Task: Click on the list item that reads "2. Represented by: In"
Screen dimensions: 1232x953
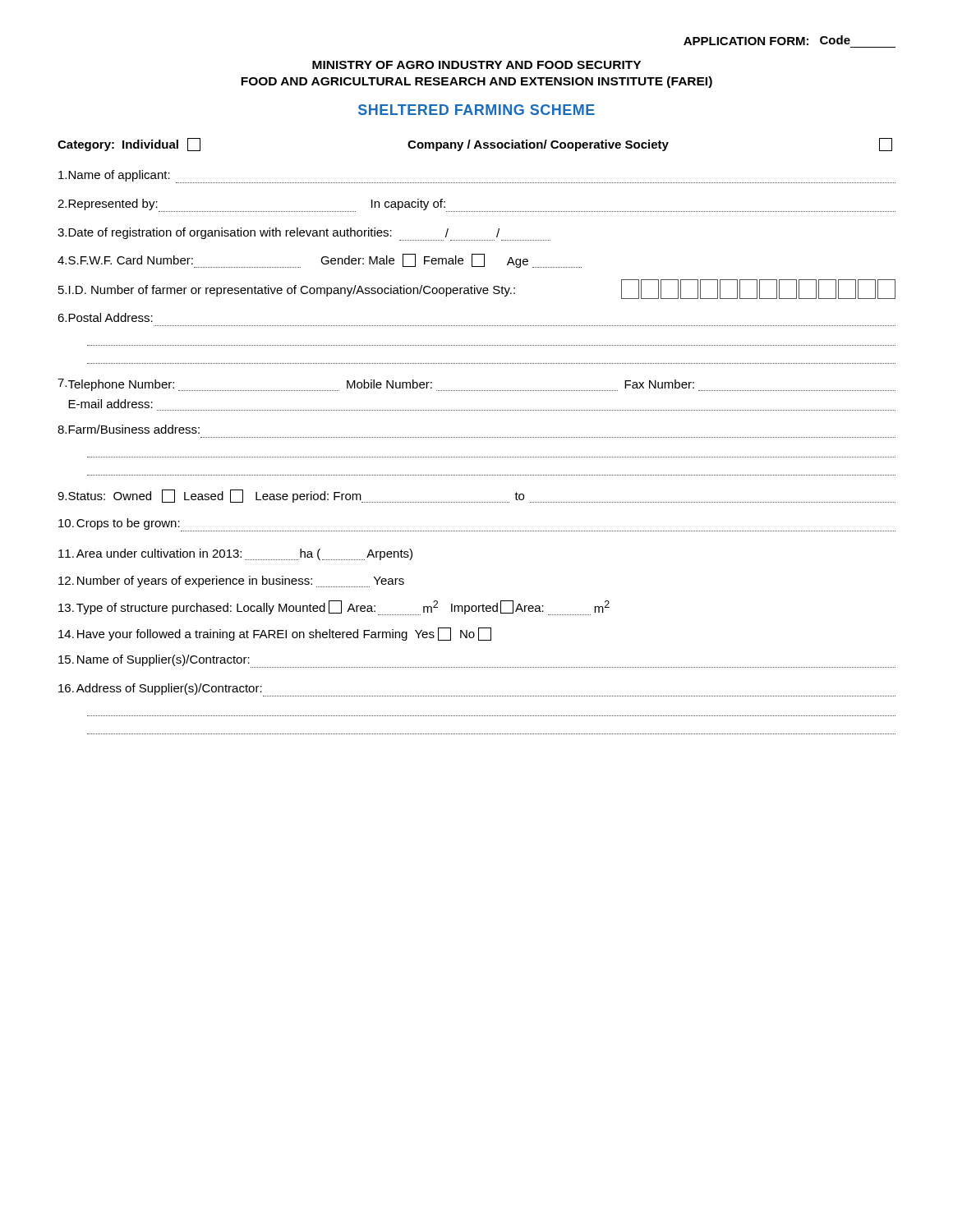Action: [x=476, y=205]
